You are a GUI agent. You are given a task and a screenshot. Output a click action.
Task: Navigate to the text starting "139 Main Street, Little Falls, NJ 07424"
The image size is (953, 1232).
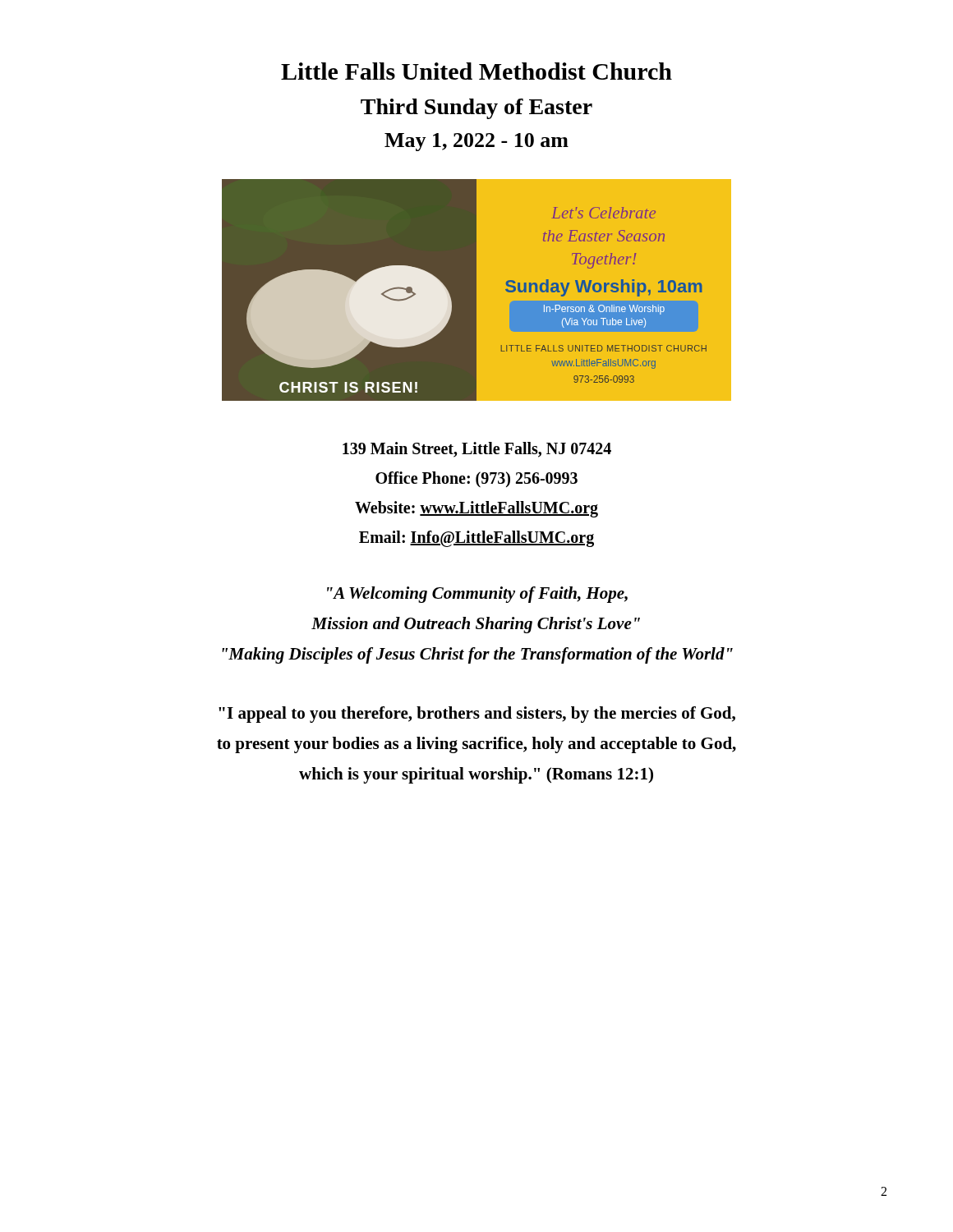point(476,493)
